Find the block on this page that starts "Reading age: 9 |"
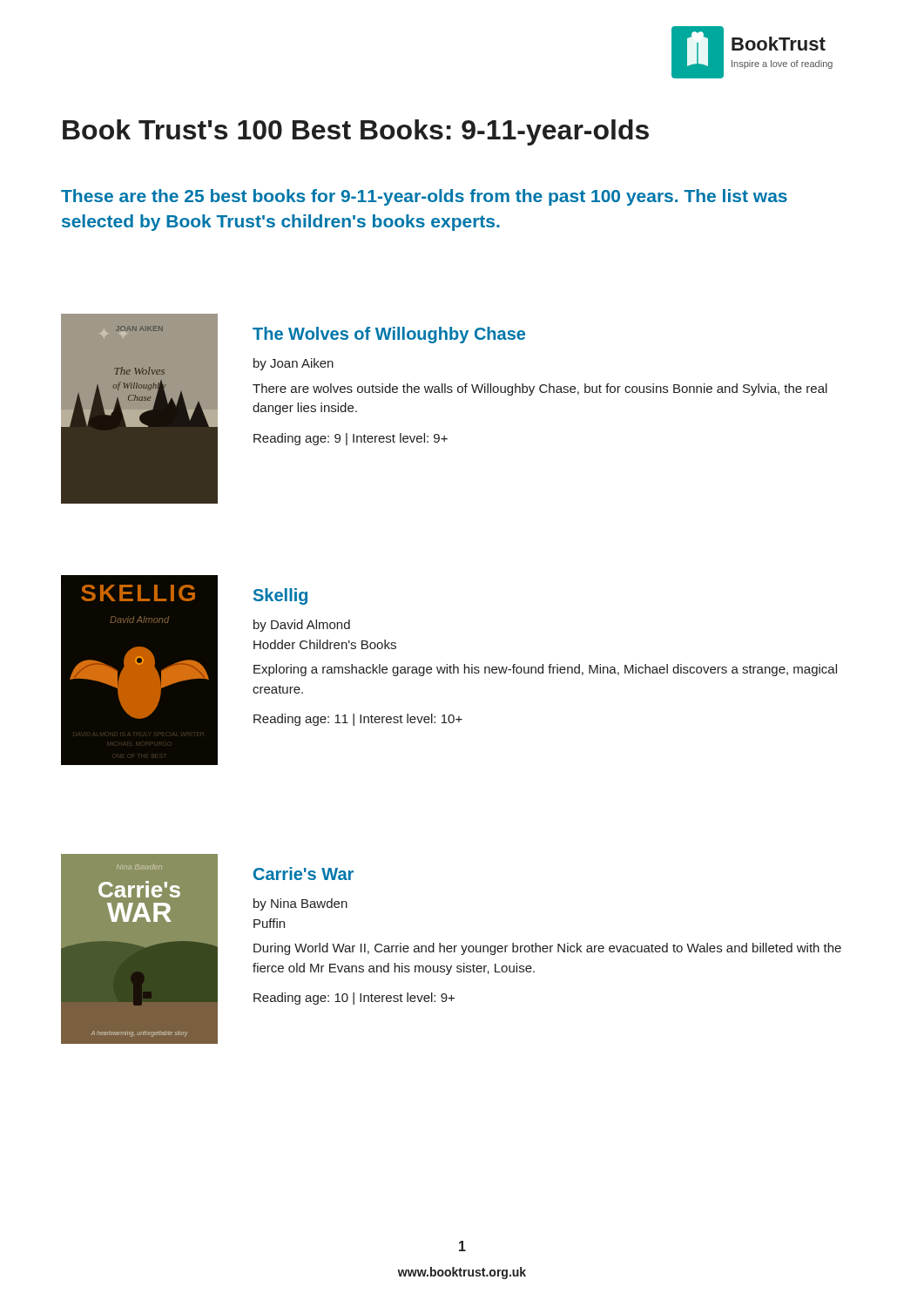This screenshot has height=1307, width=924. click(350, 437)
